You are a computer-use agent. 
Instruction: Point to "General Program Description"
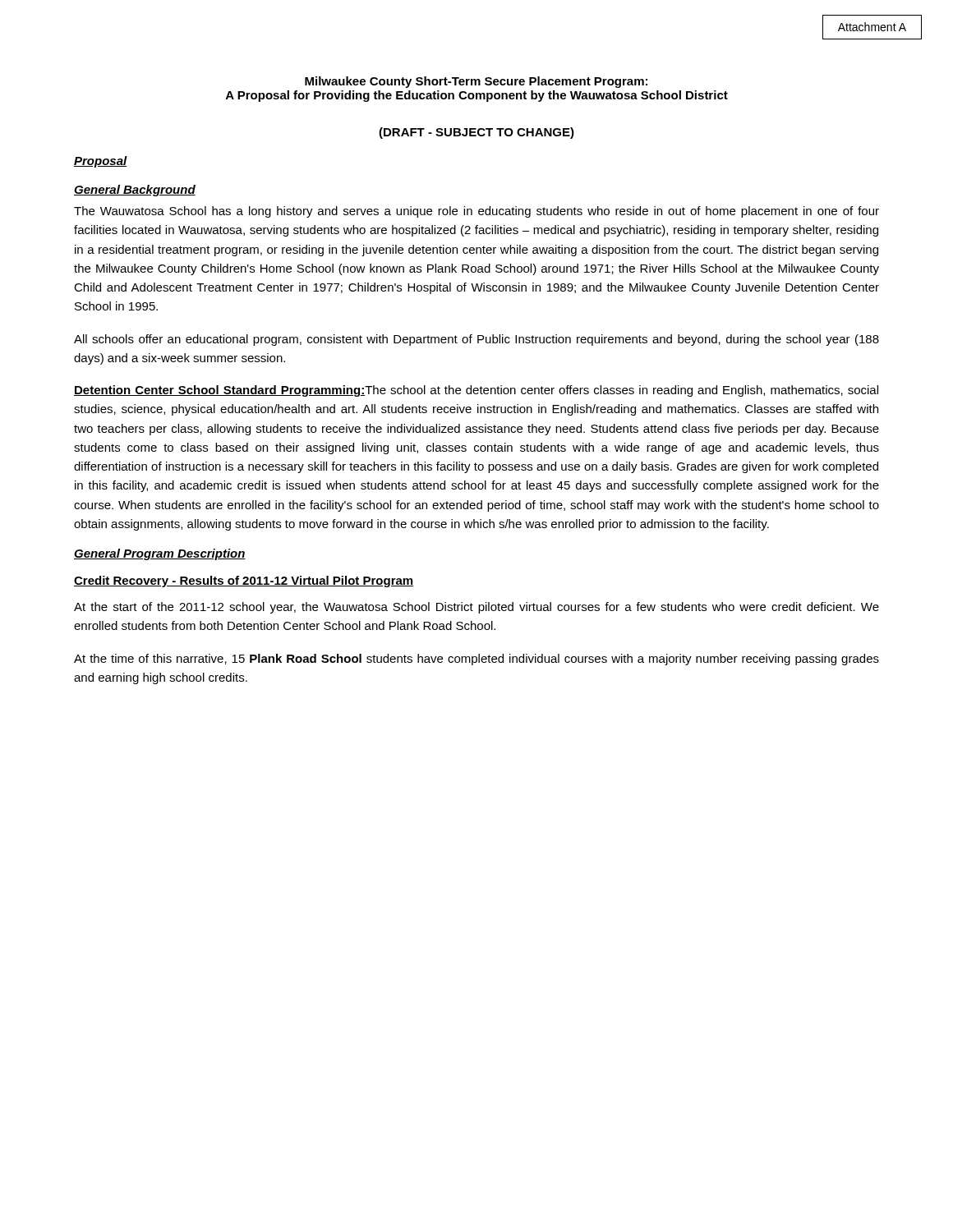click(160, 553)
